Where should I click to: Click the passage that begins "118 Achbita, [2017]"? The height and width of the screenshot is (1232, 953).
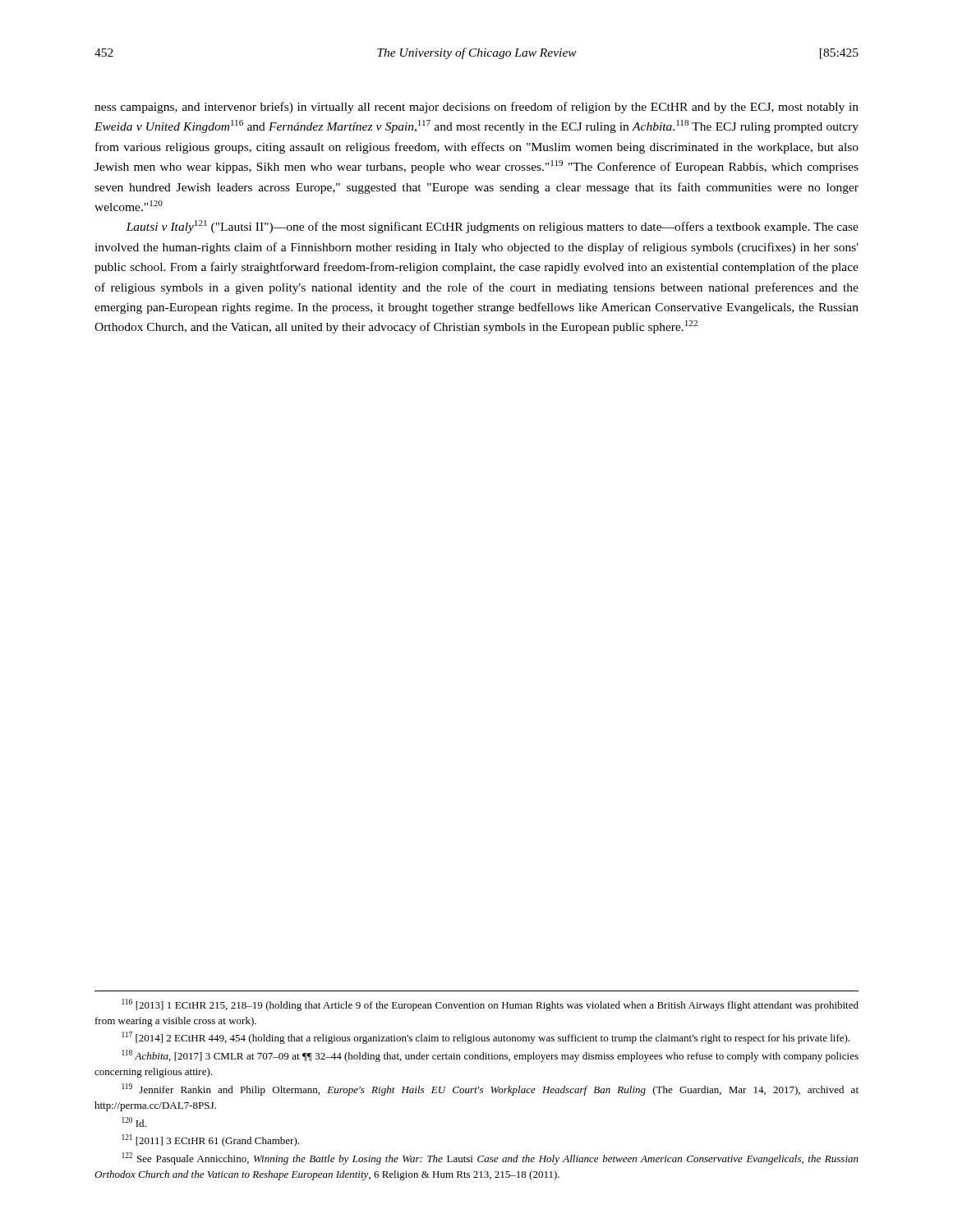click(476, 1063)
